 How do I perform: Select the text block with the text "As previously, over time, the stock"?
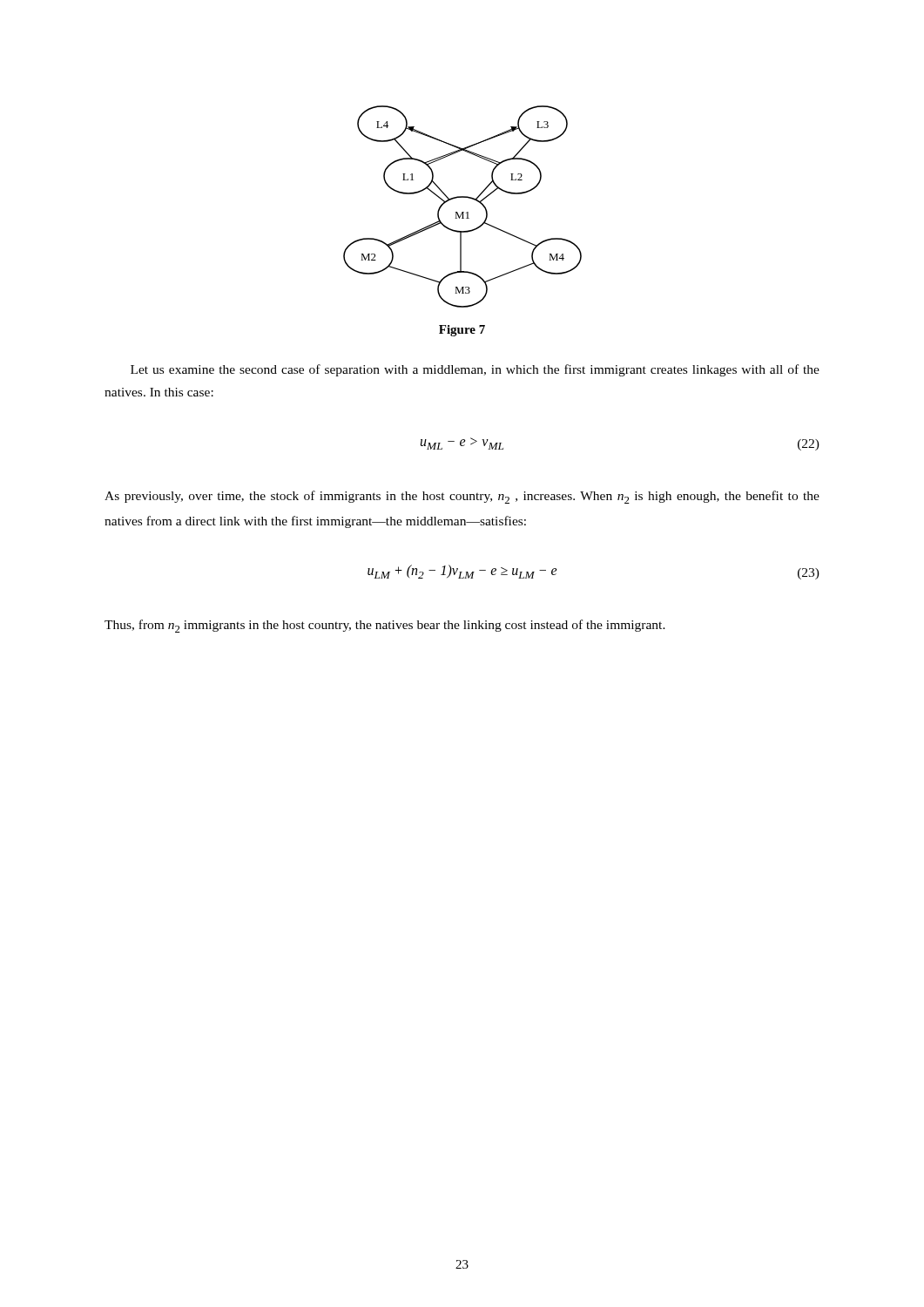[462, 508]
